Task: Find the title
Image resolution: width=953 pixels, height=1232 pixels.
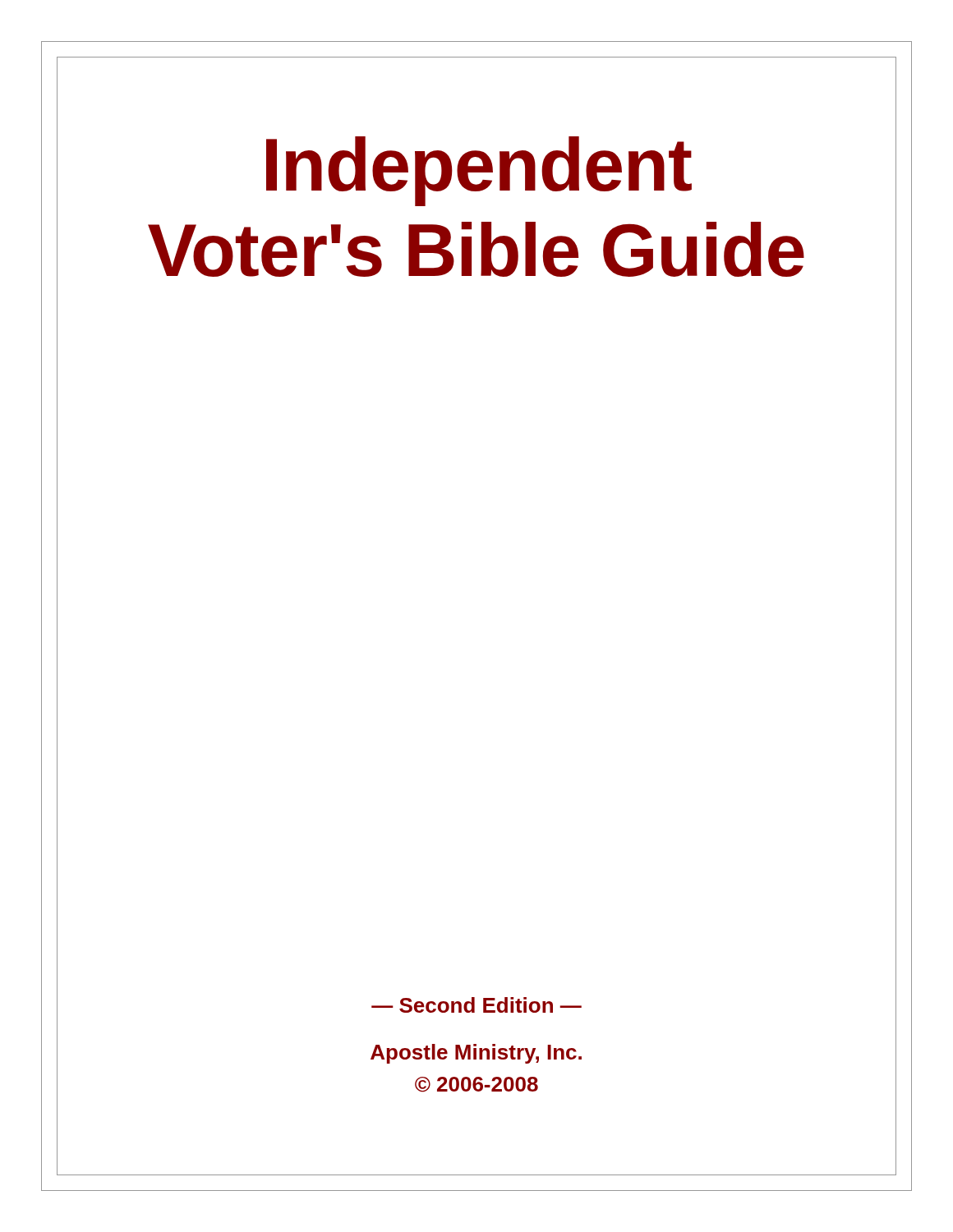Action: 476,208
